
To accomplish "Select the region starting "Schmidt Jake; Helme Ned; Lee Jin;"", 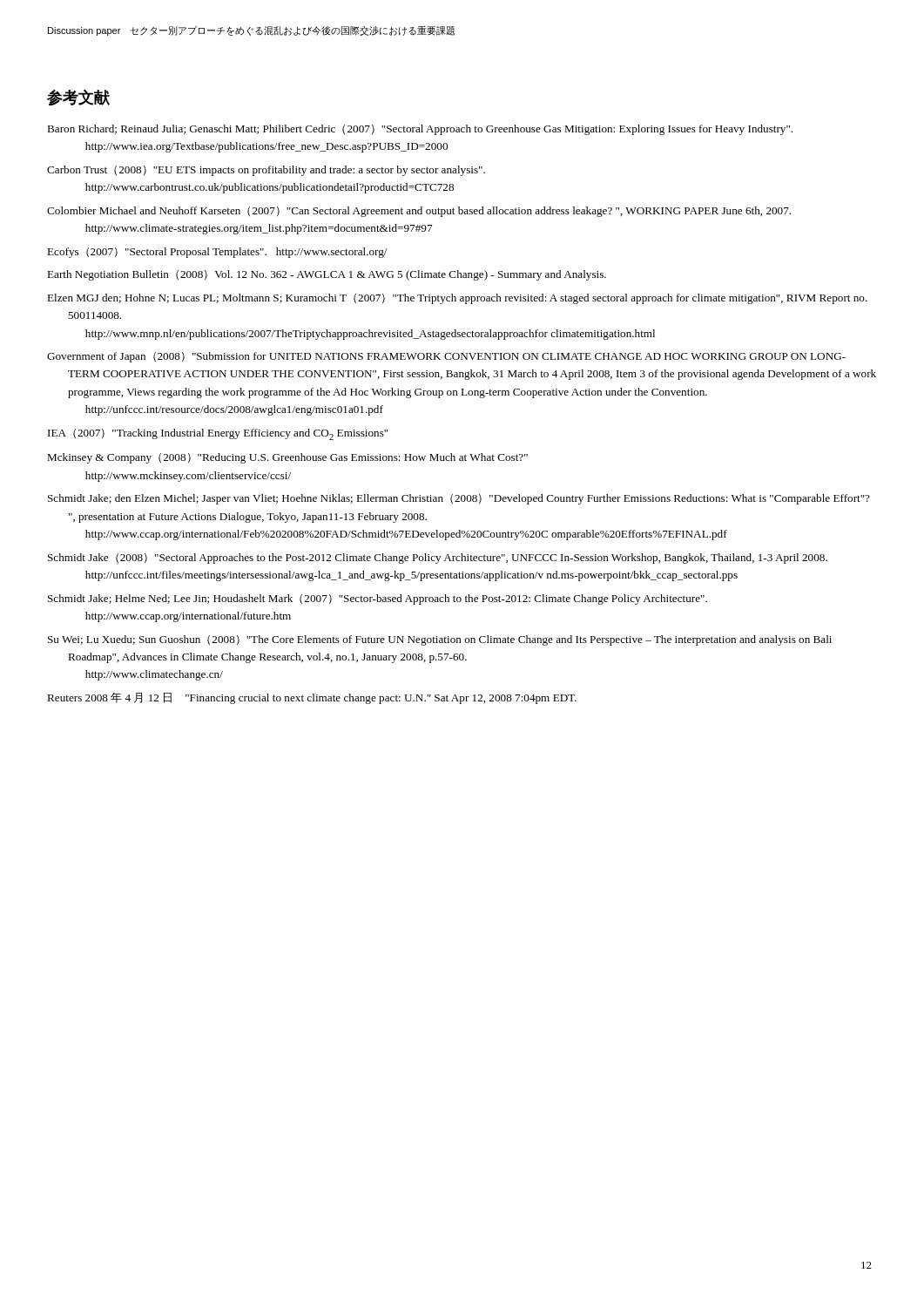I will (377, 607).
